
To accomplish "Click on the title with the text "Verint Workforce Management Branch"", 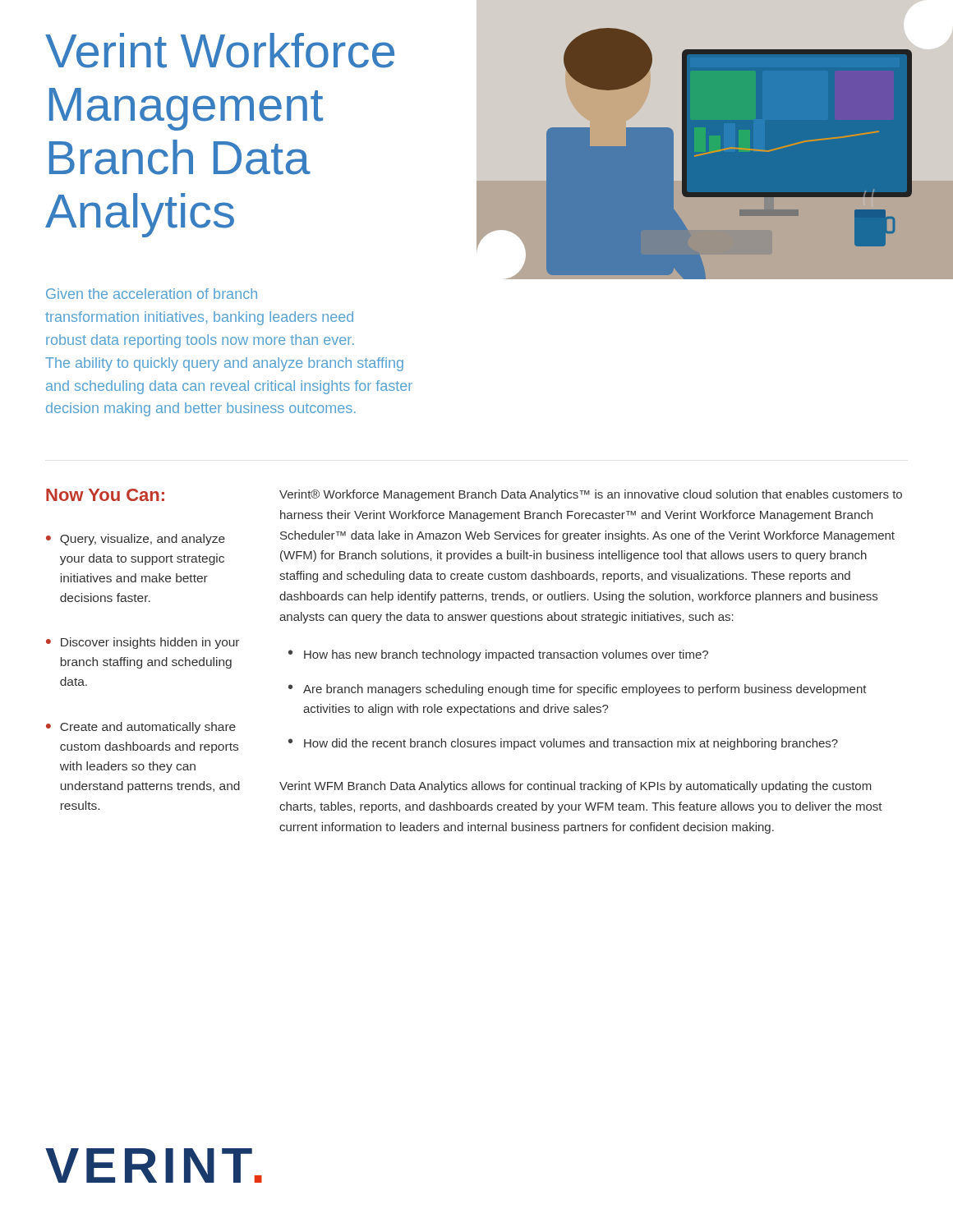I will tap(242, 131).
